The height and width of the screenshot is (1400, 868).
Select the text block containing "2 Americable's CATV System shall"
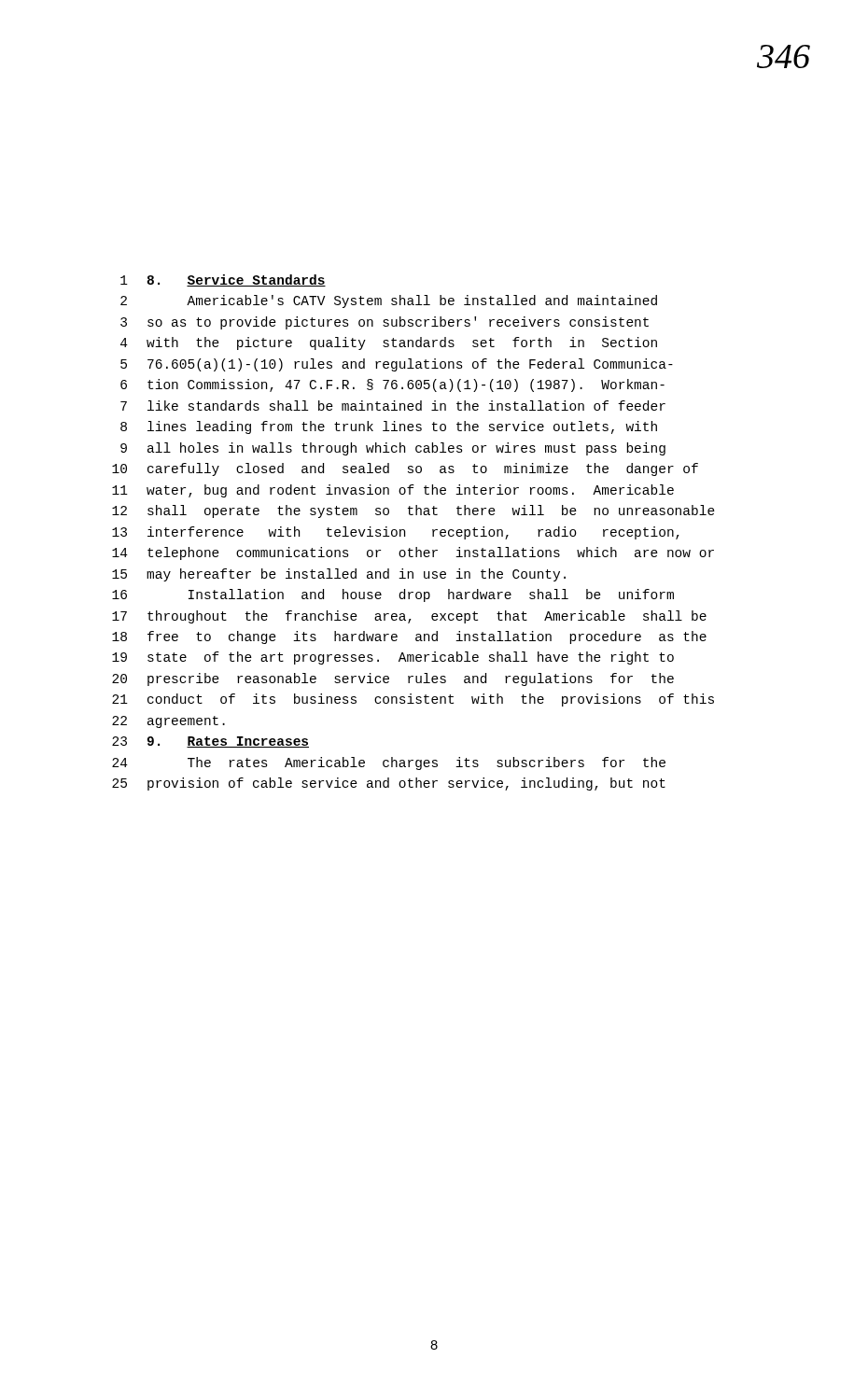click(x=446, y=438)
